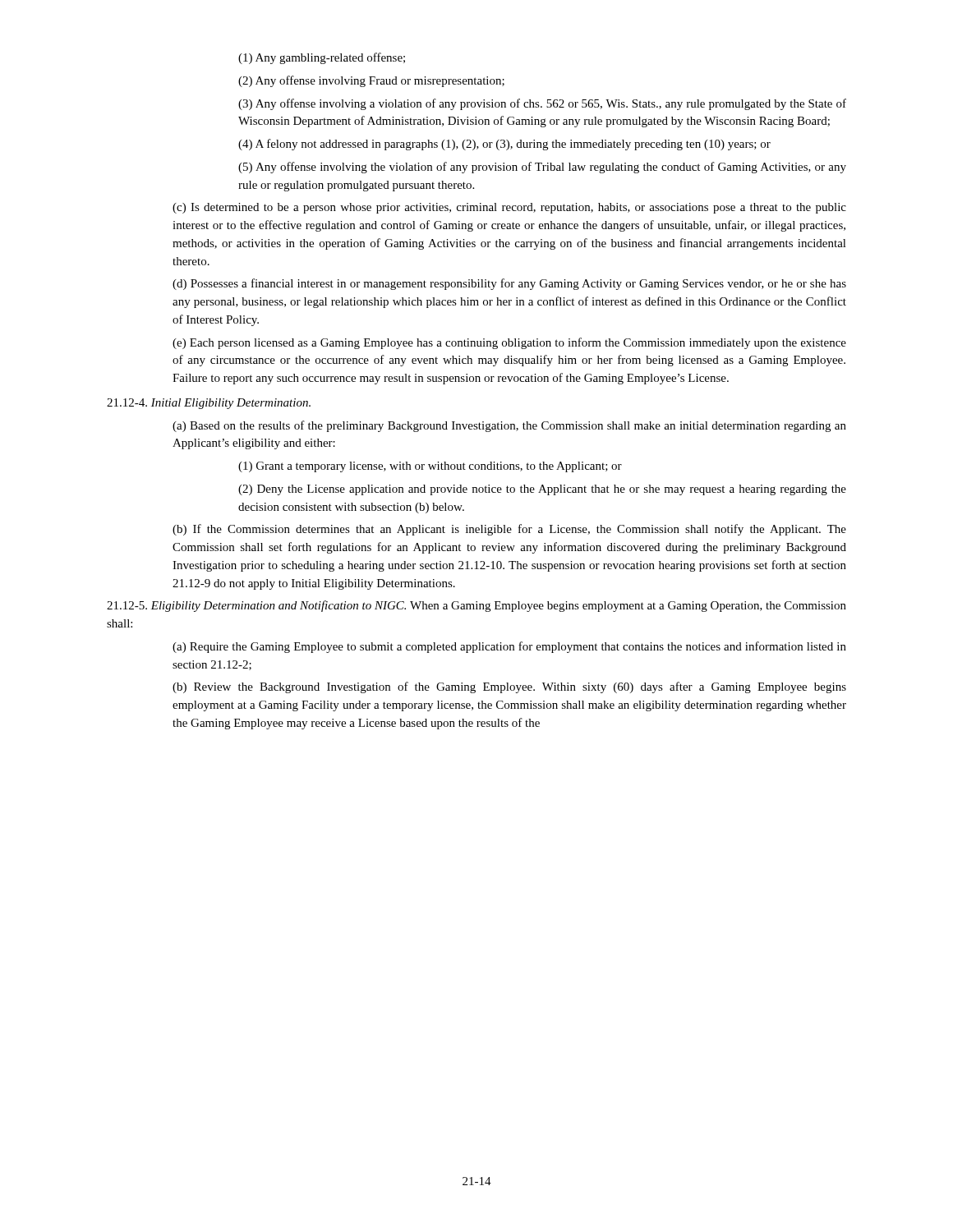Click on the list item with the text "(2) Any offense involving Fraud or misrepresentation;"
Viewport: 953px width, 1232px height.
pyautogui.click(x=372, y=80)
